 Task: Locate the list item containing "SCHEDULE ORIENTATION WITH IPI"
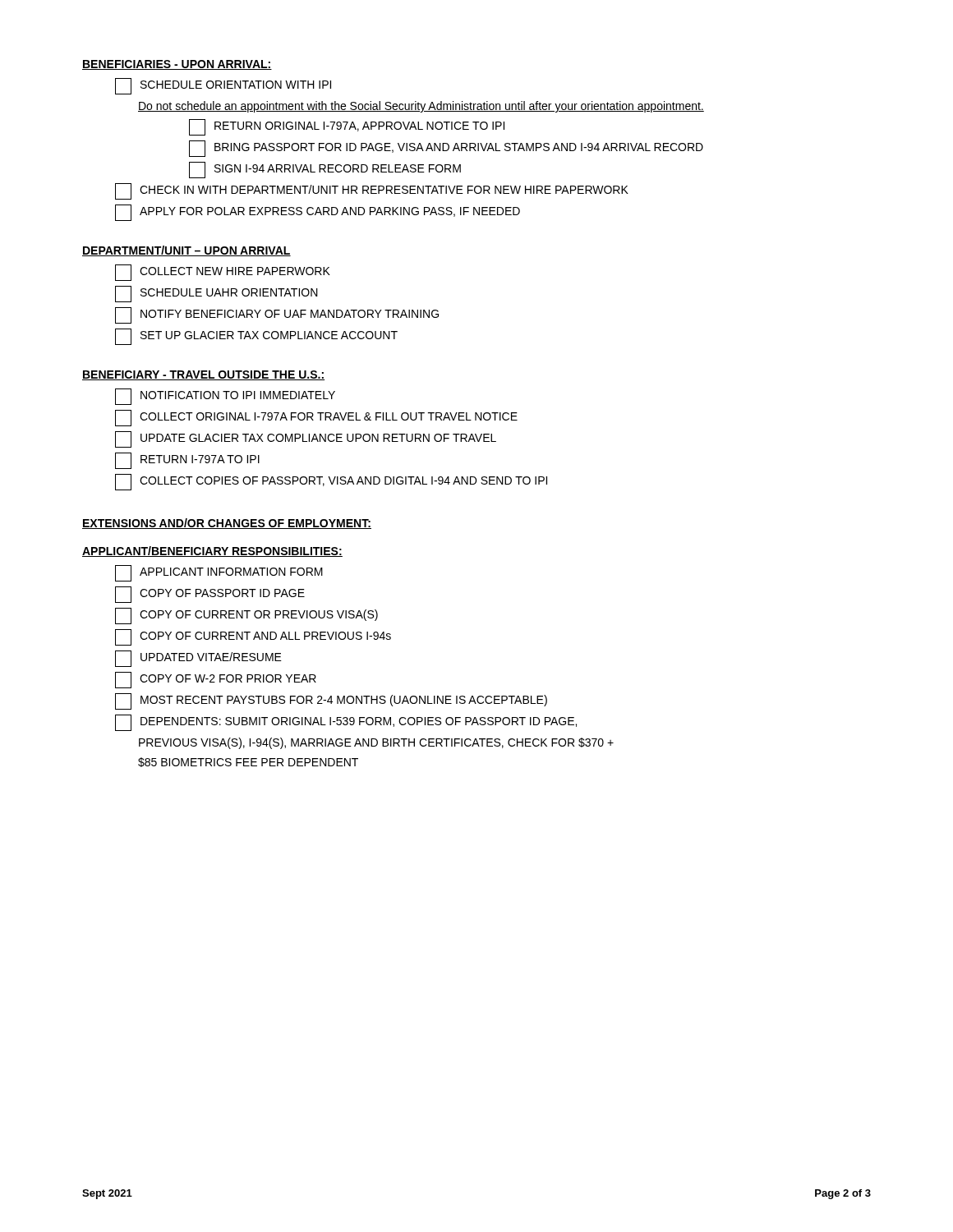[223, 86]
